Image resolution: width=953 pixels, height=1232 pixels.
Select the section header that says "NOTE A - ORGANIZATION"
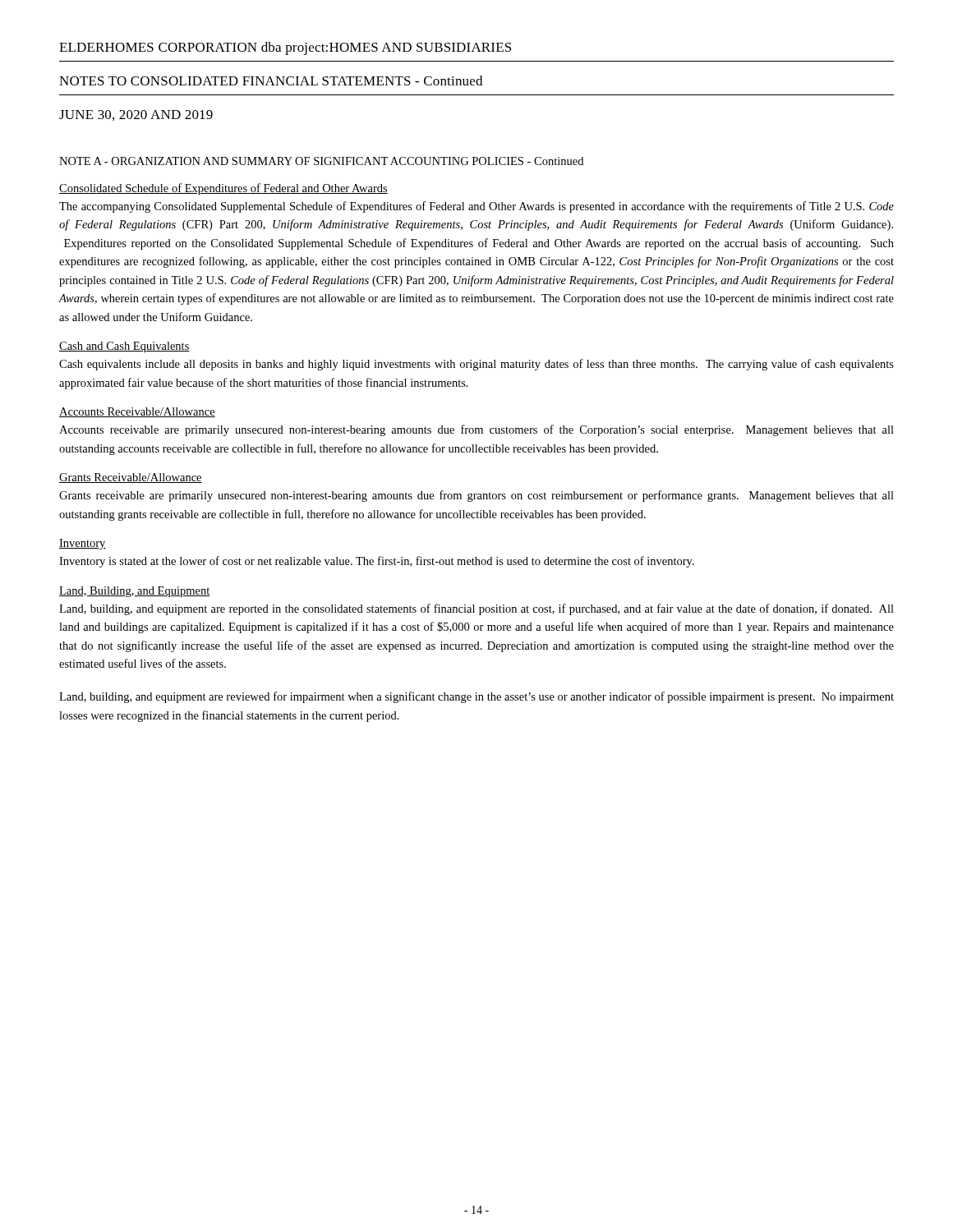click(x=321, y=161)
